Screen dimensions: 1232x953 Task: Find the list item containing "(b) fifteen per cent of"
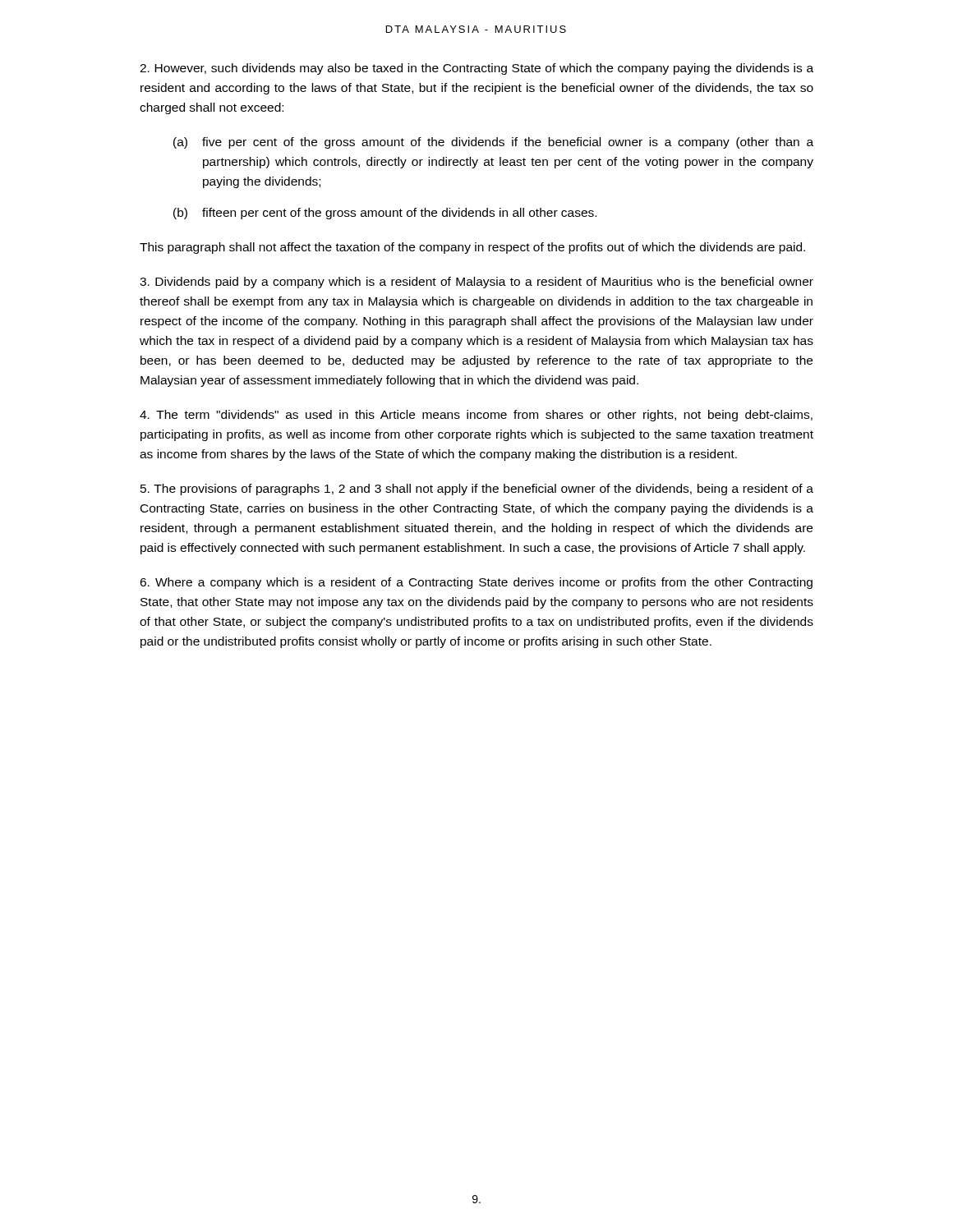[x=493, y=213]
